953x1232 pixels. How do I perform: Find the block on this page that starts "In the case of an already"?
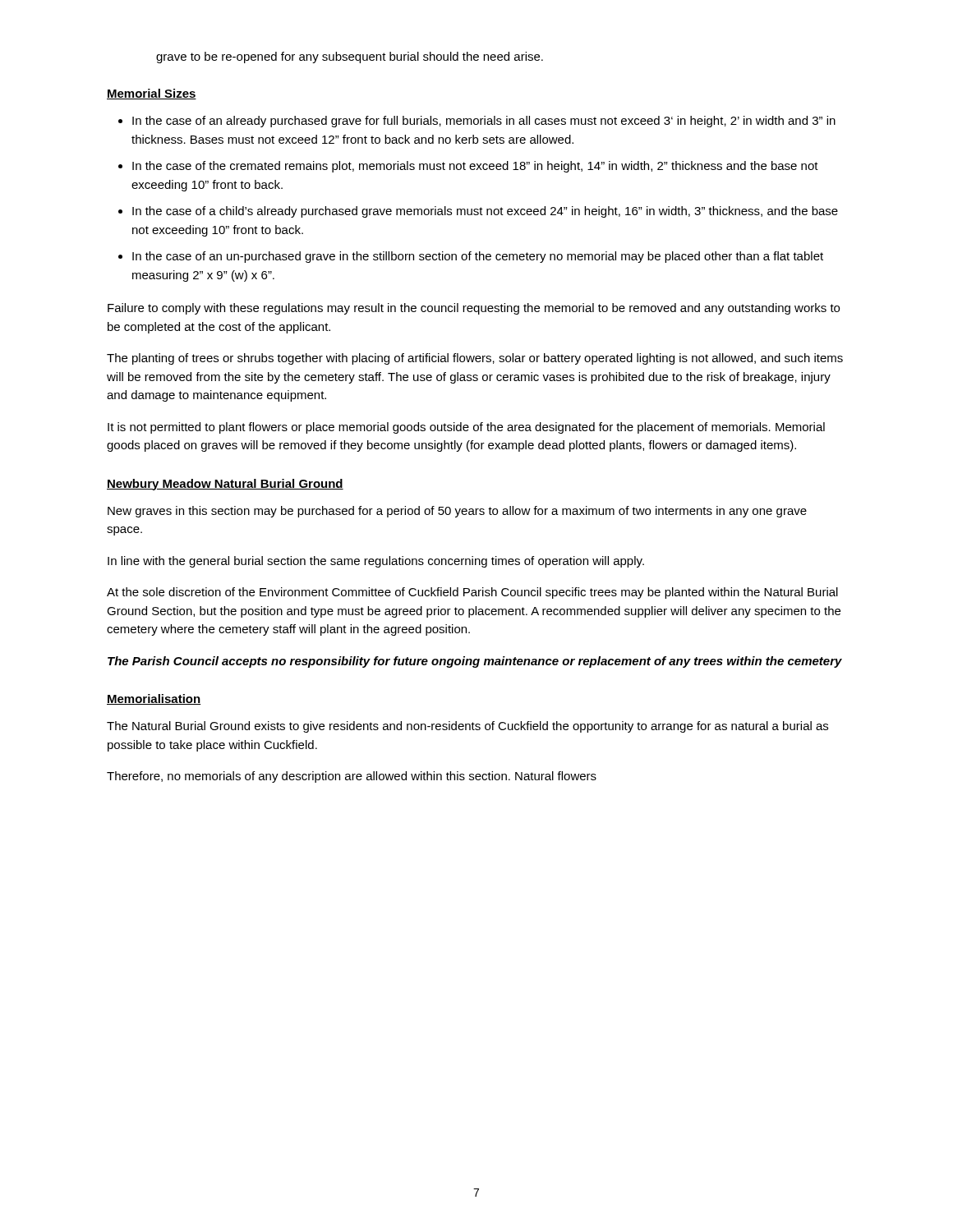click(x=484, y=130)
